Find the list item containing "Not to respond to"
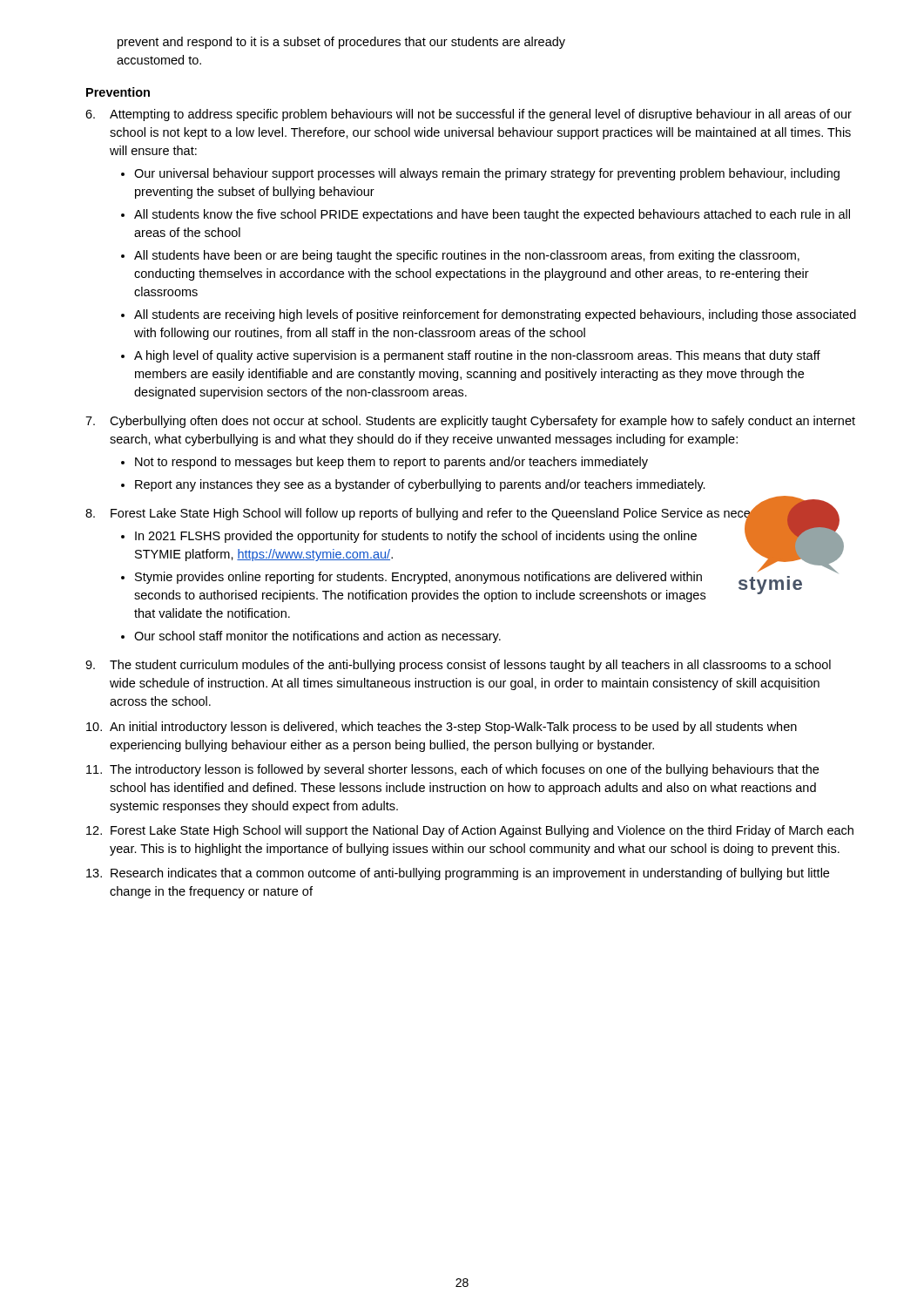The image size is (924, 1307). 391,462
